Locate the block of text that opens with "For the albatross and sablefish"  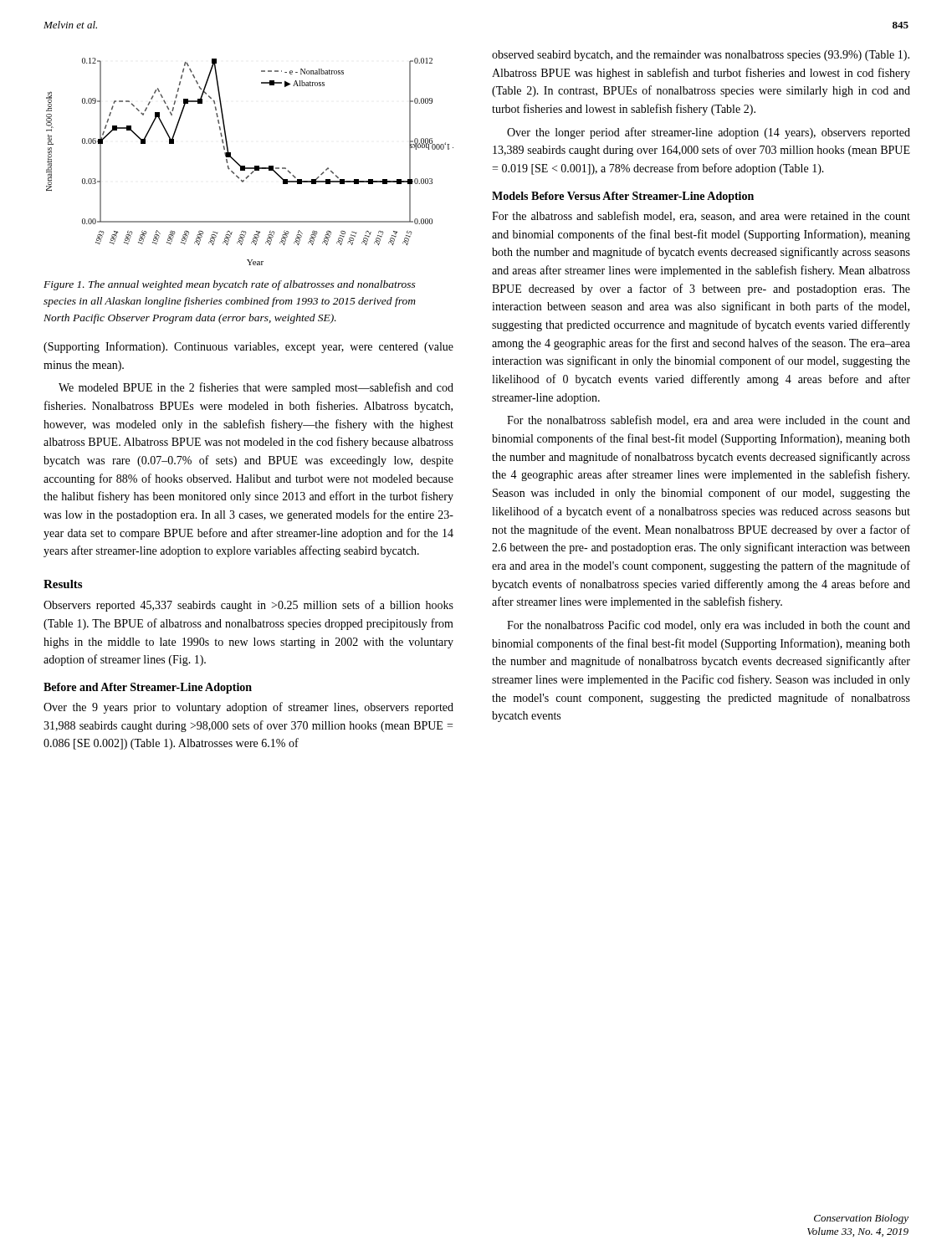[701, 466]
